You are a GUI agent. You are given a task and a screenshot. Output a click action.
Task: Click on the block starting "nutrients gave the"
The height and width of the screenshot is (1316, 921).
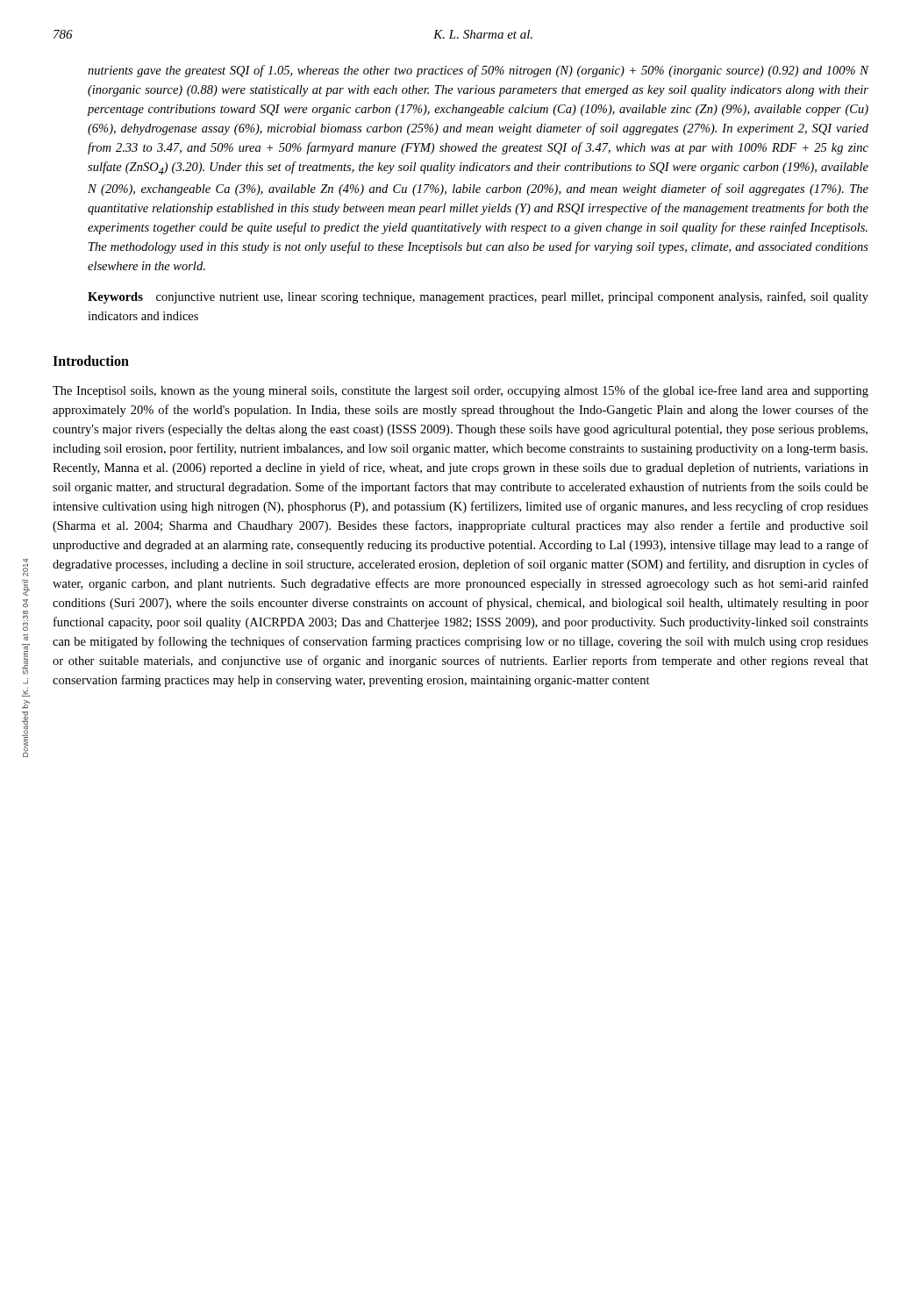click(x=478, y=168)
